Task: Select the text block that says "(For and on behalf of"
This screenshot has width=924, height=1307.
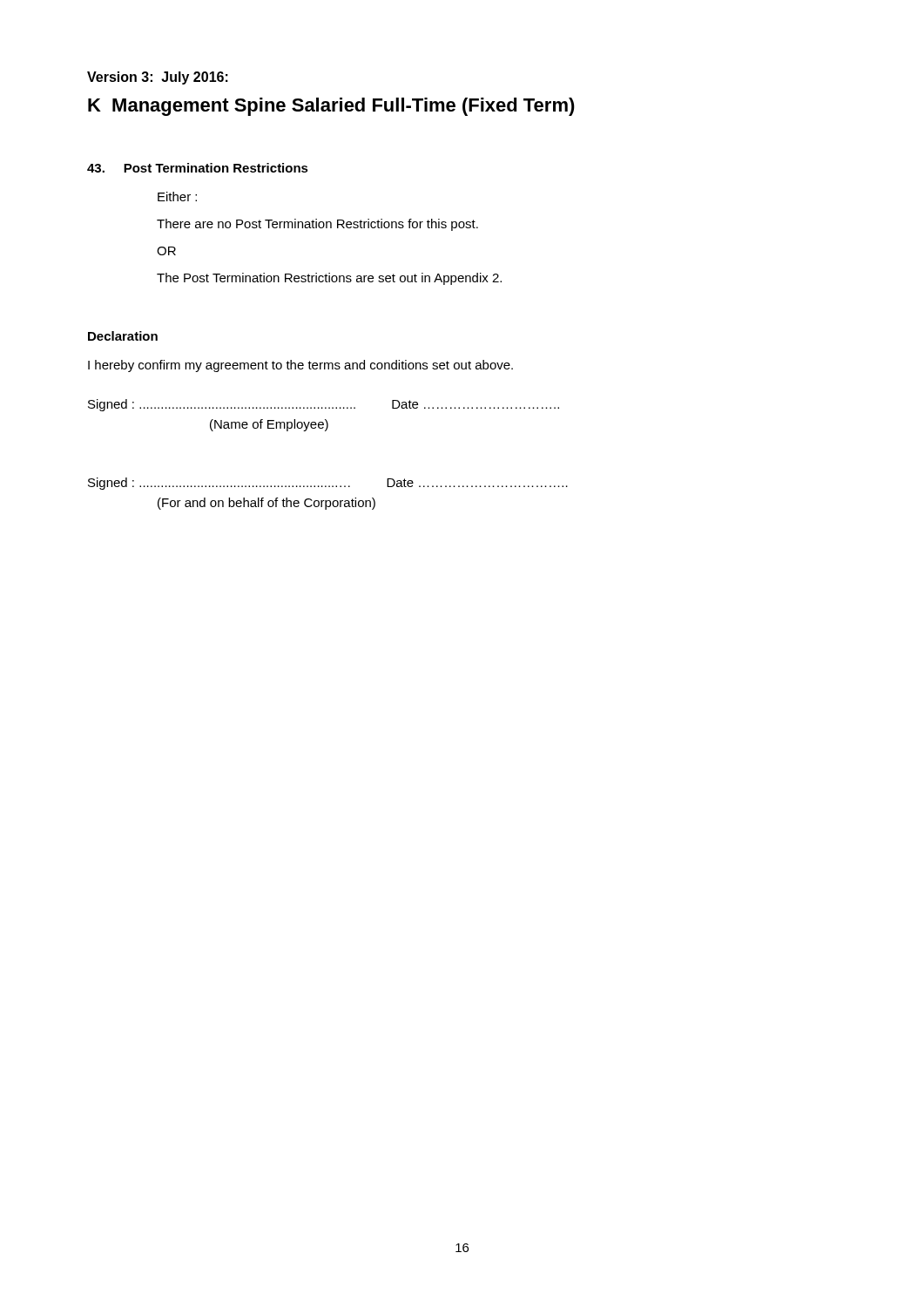Action: tap(266, 502)
